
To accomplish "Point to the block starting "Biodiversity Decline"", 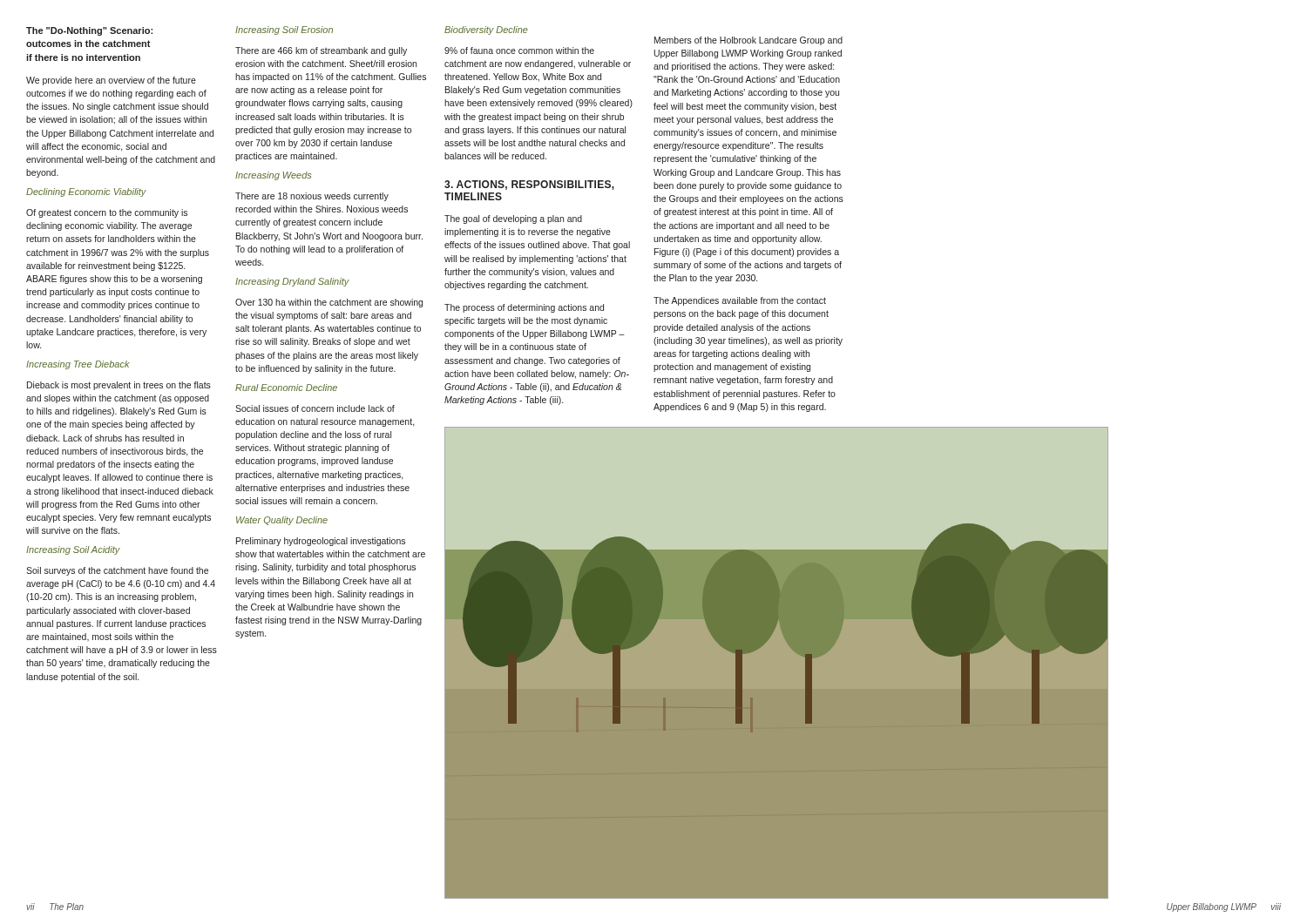I will 486,30.
